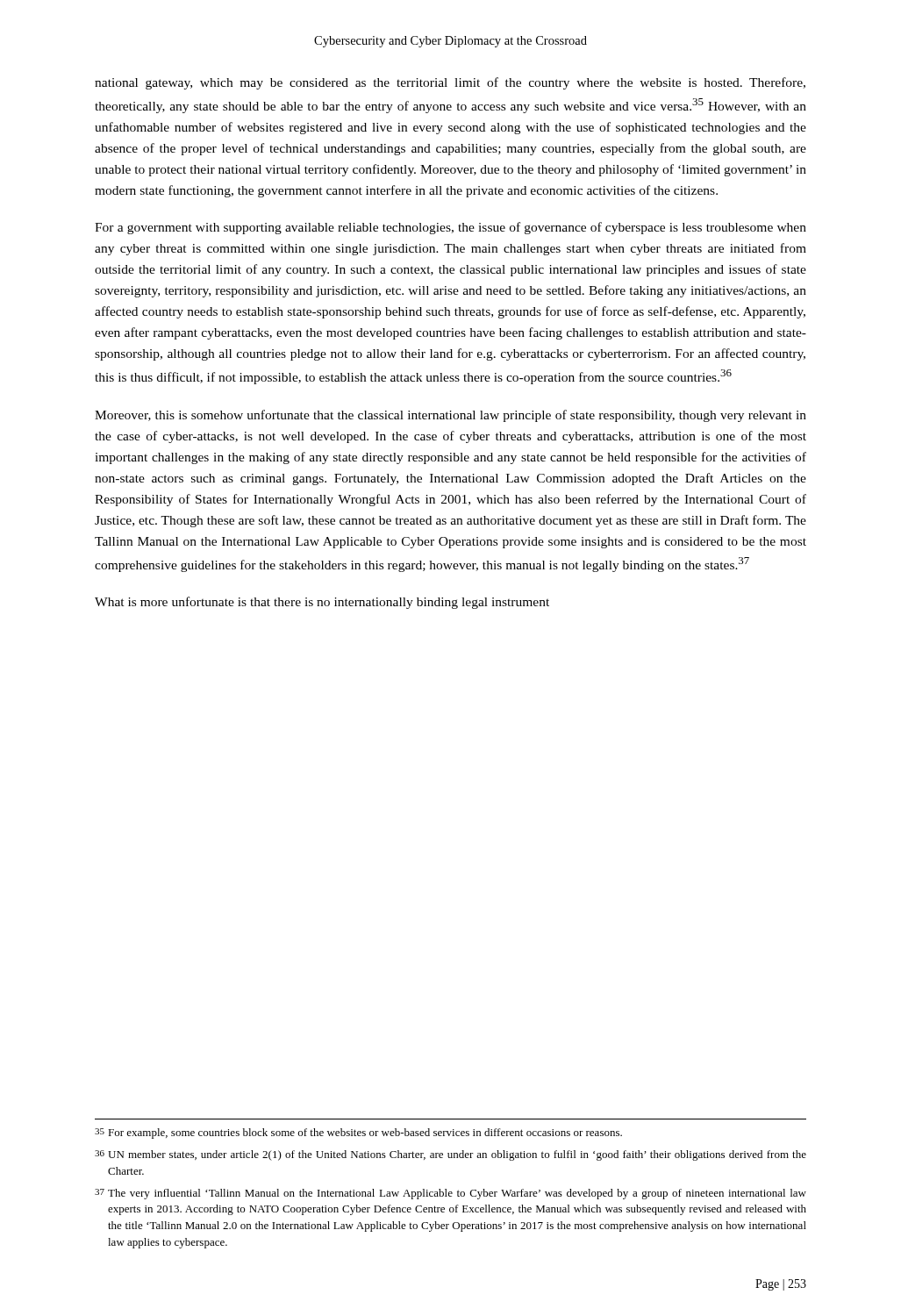Image resolution: width=901 pixels, height=1316 pixels.
Task: Point to the block beginning "national gateway, which may"
Action: [x=450, y=137]
